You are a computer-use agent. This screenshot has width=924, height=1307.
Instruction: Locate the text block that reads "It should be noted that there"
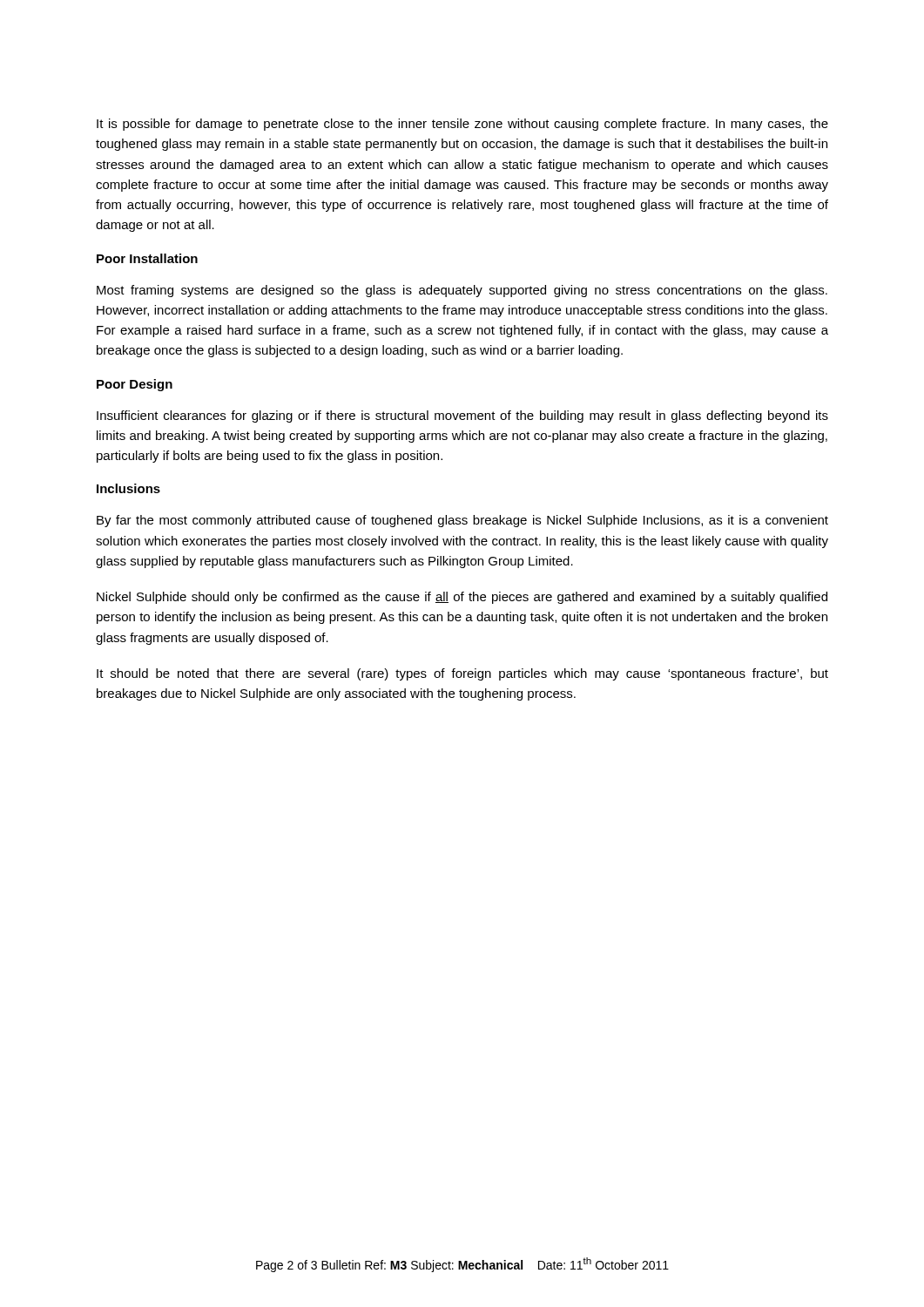pyautogui.click(x=462, y=683)
